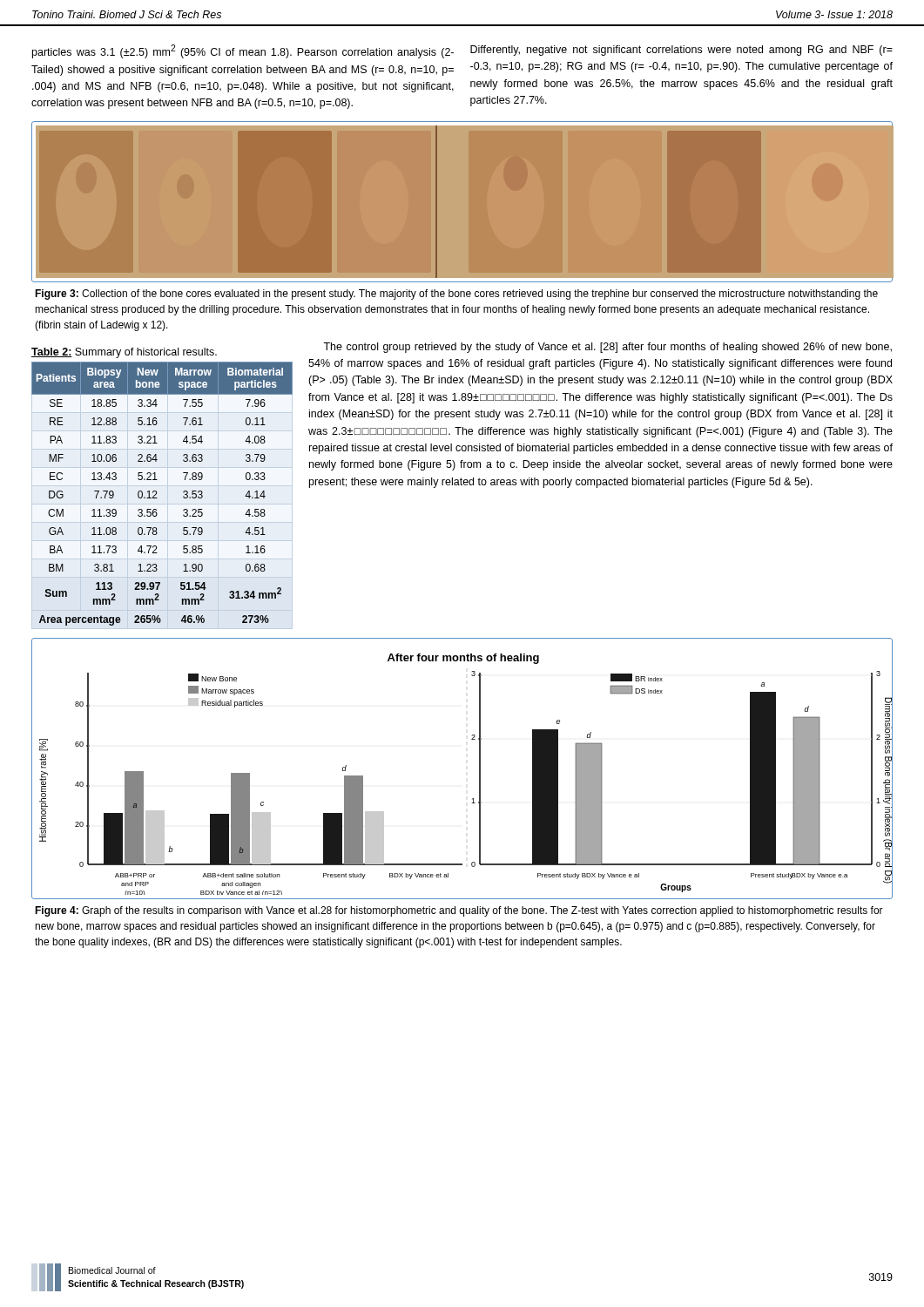
Task: Find the table that mentions "Area percentage"
Action: tap(162, 495)
